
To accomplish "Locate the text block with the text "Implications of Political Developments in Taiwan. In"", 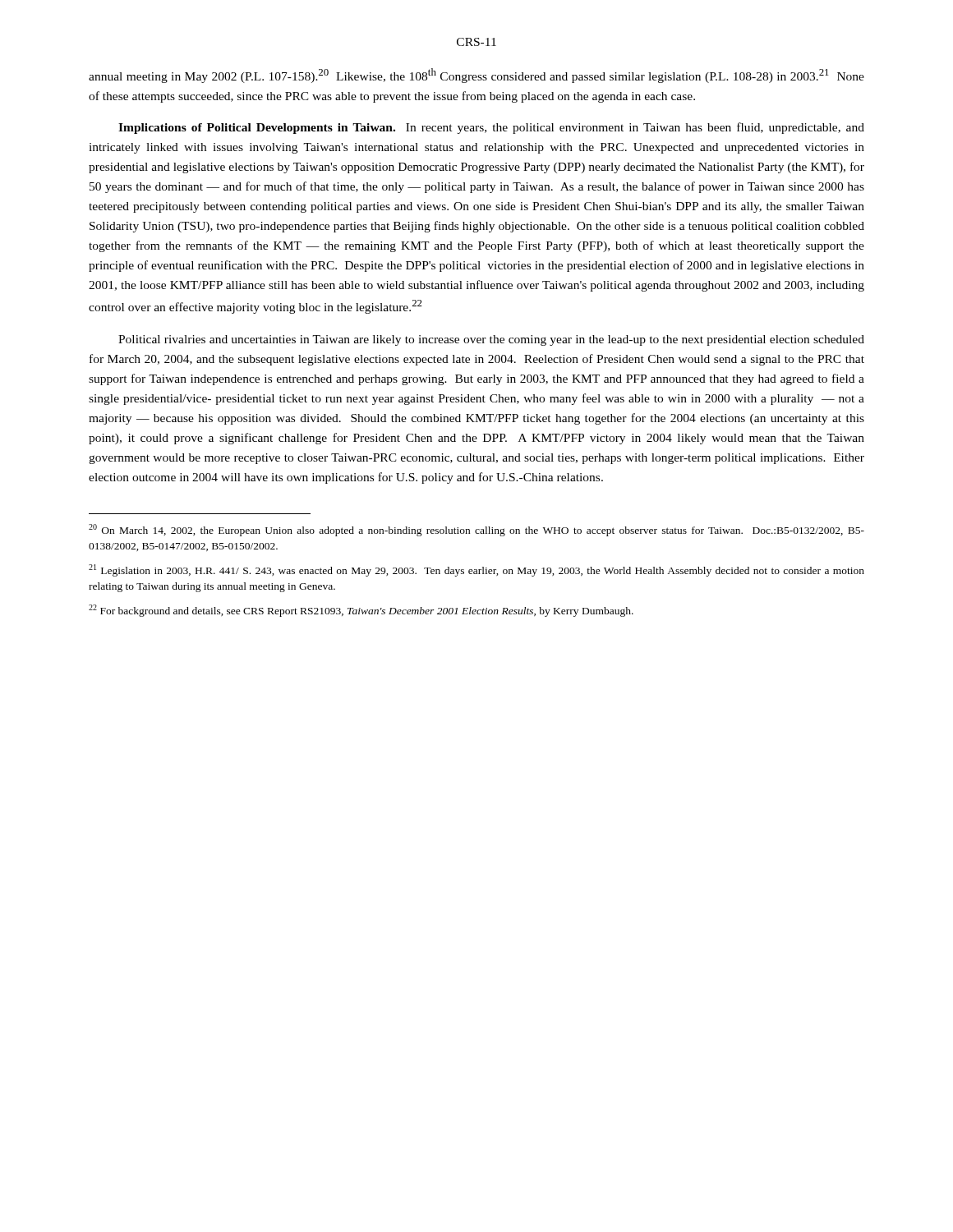I will 476,217.
